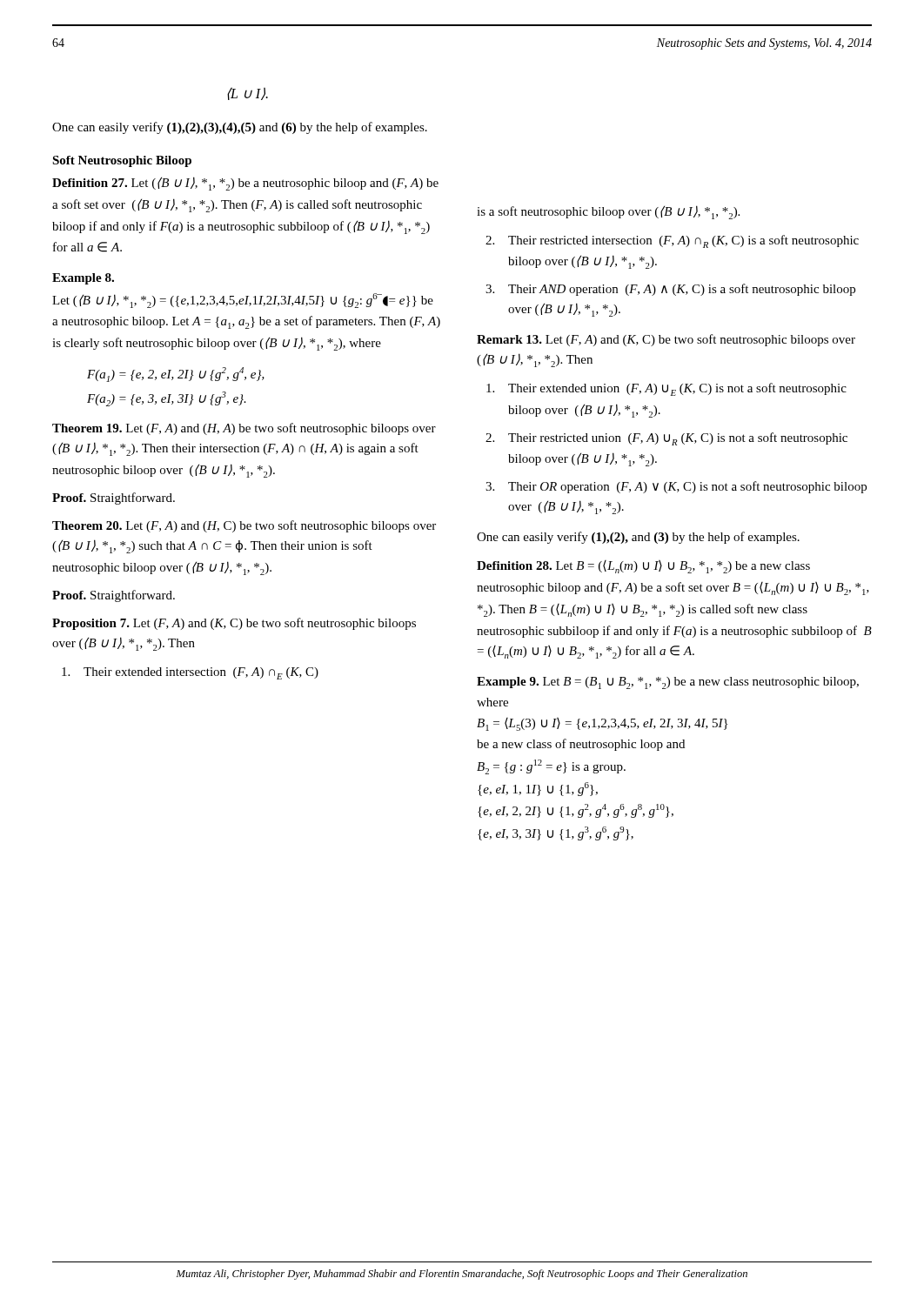Viewport: 924px width, 1305px height.
Task: Point to the block starting "Example 8."
Action: point(83,277)
